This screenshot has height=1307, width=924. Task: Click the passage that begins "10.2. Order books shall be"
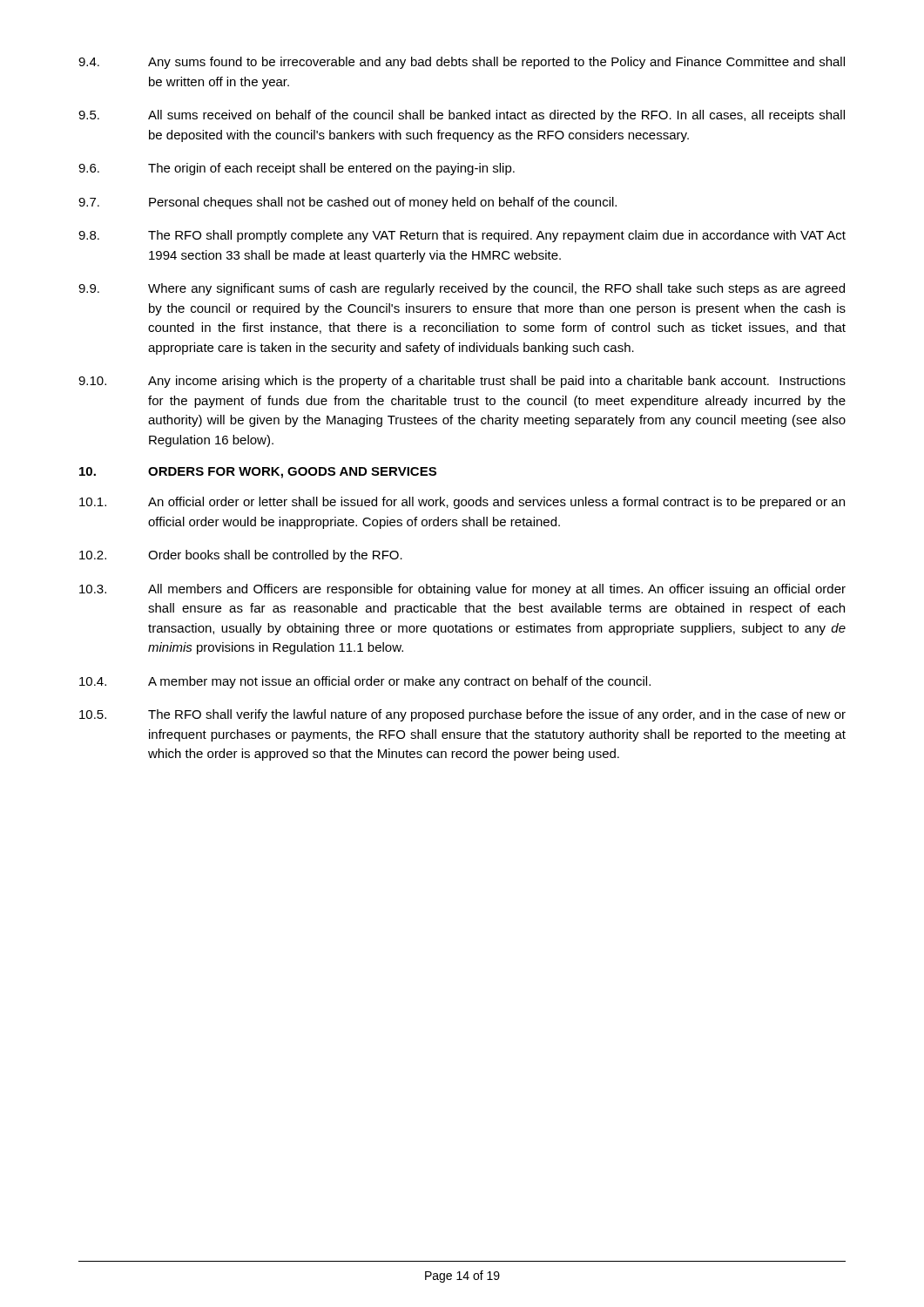click(x=241, y=556)
